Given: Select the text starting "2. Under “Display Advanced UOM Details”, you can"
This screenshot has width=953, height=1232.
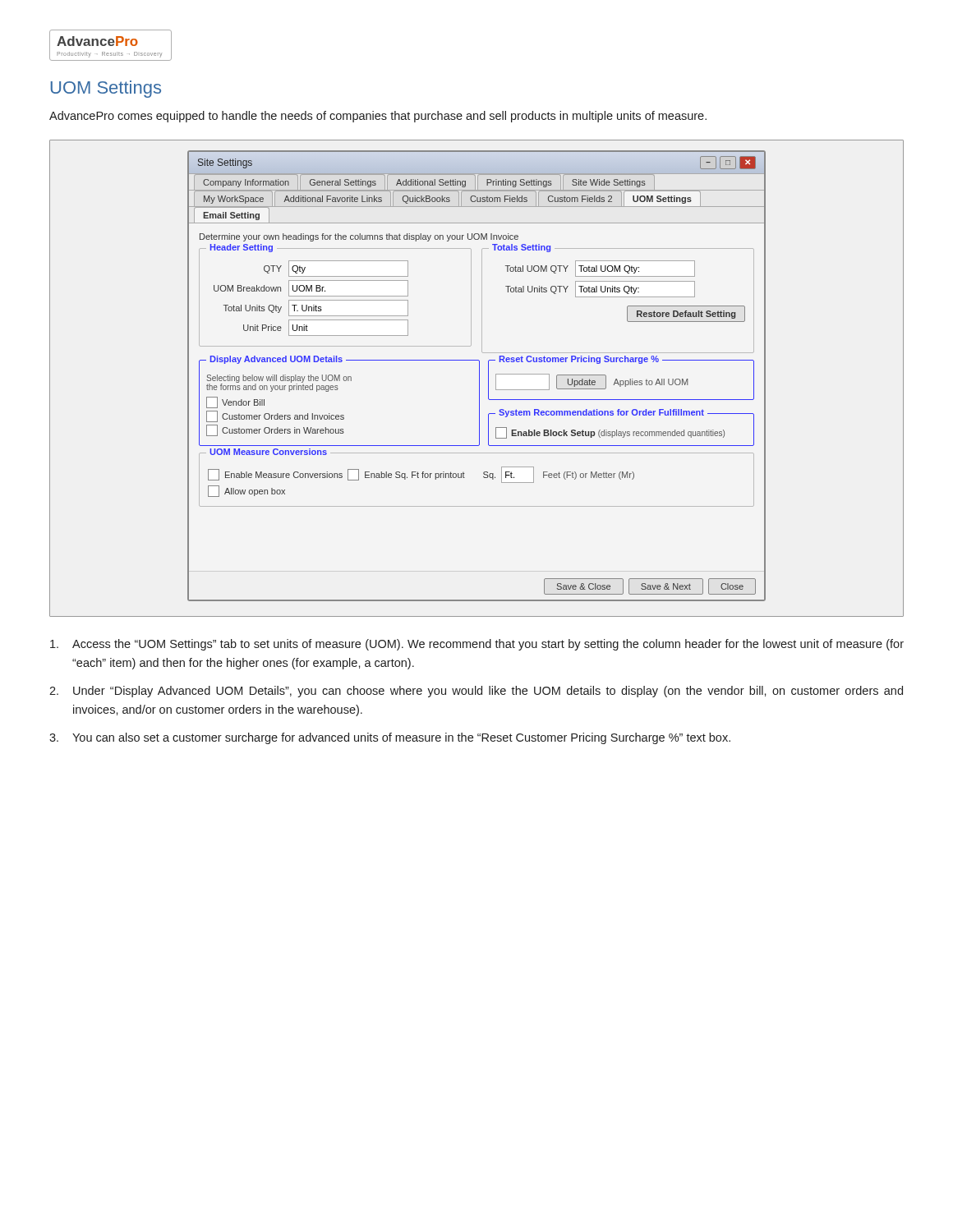Looking at the screenshot, I should tap(476, 701).
